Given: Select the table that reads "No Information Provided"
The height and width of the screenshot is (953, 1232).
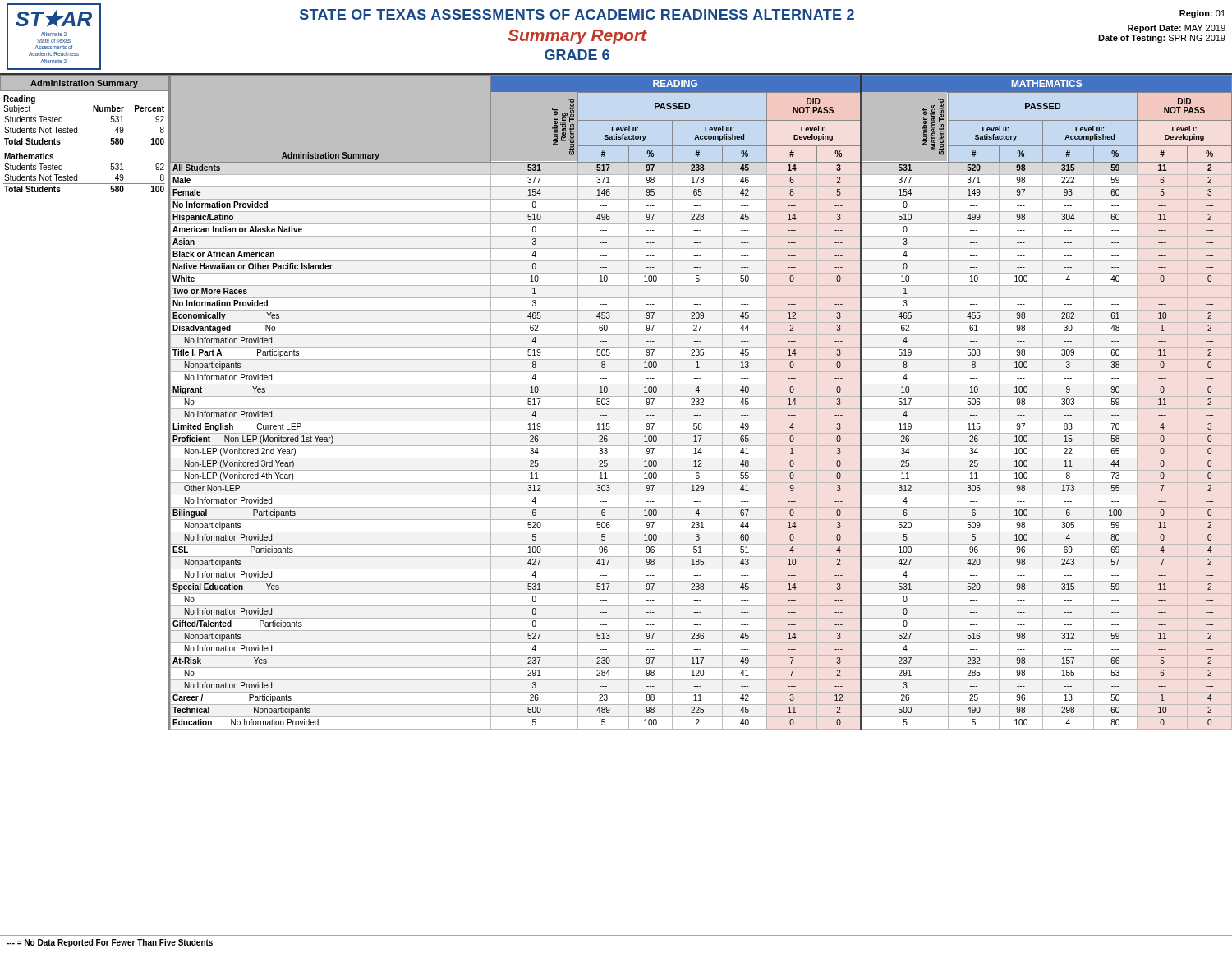Looking at the screenshot, I should pos(701,402).
